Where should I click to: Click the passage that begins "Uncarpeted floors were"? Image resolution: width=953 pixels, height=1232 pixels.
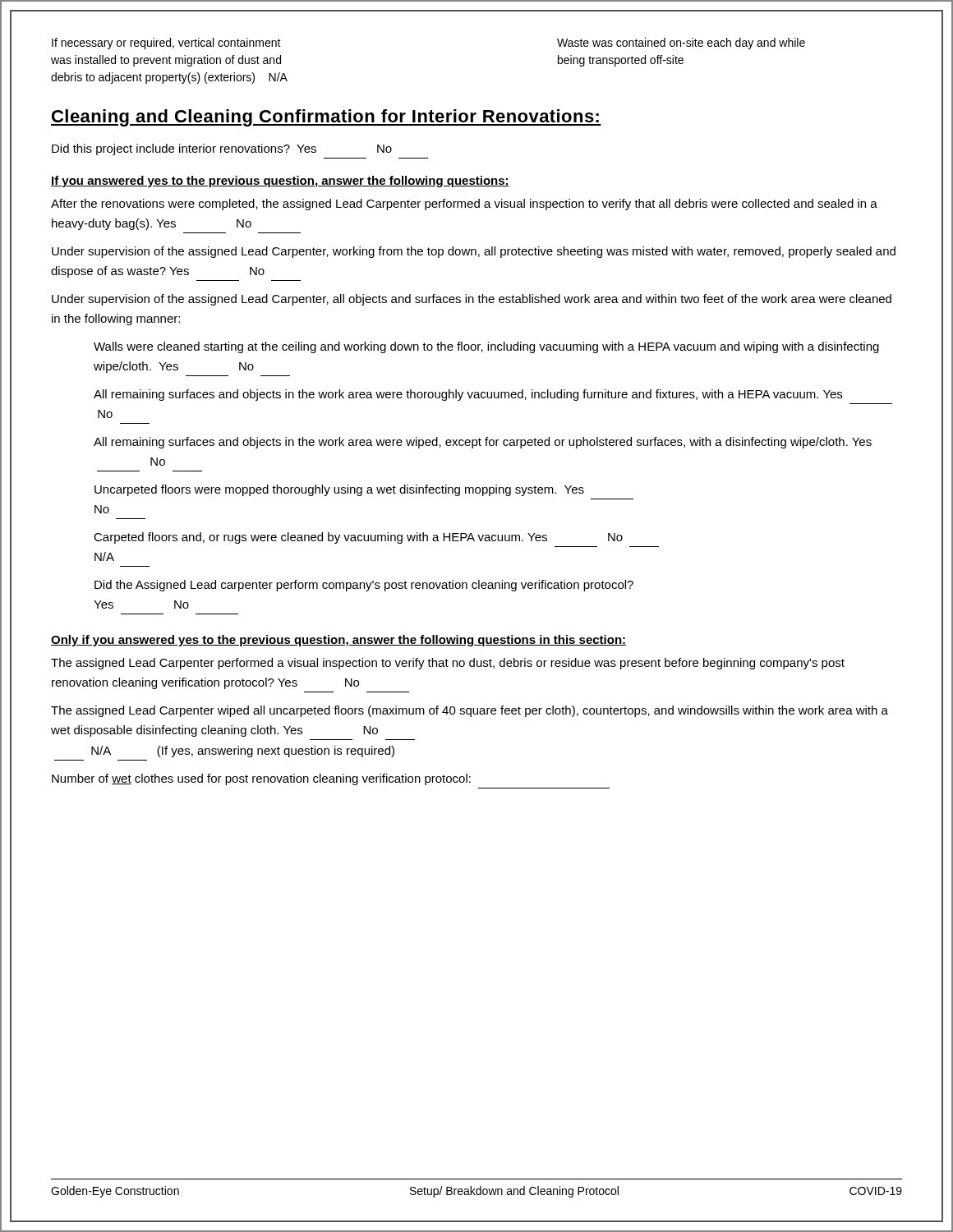tap(364, 501)
